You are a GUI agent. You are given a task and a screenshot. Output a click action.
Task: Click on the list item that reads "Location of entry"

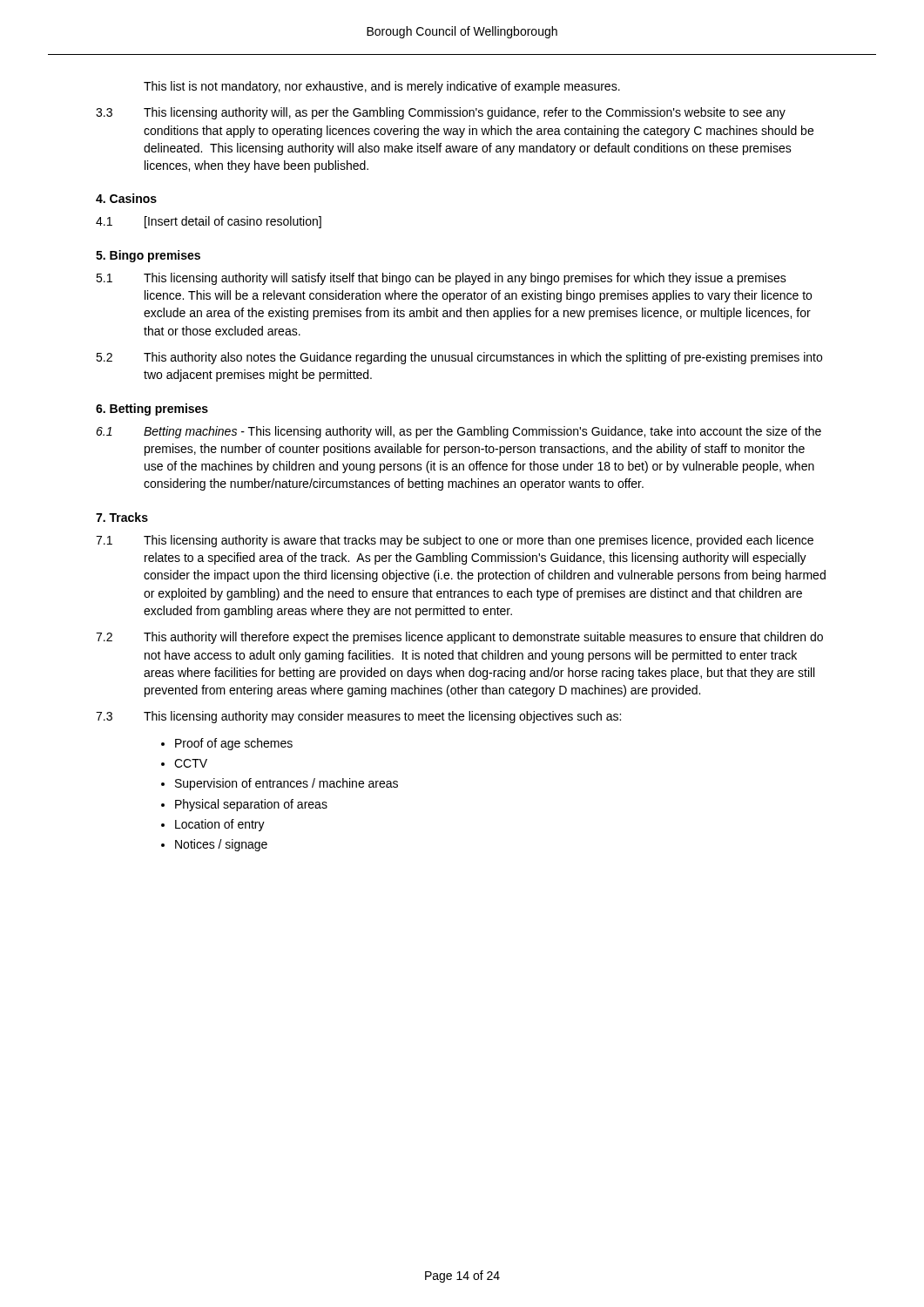click(219, 824)
